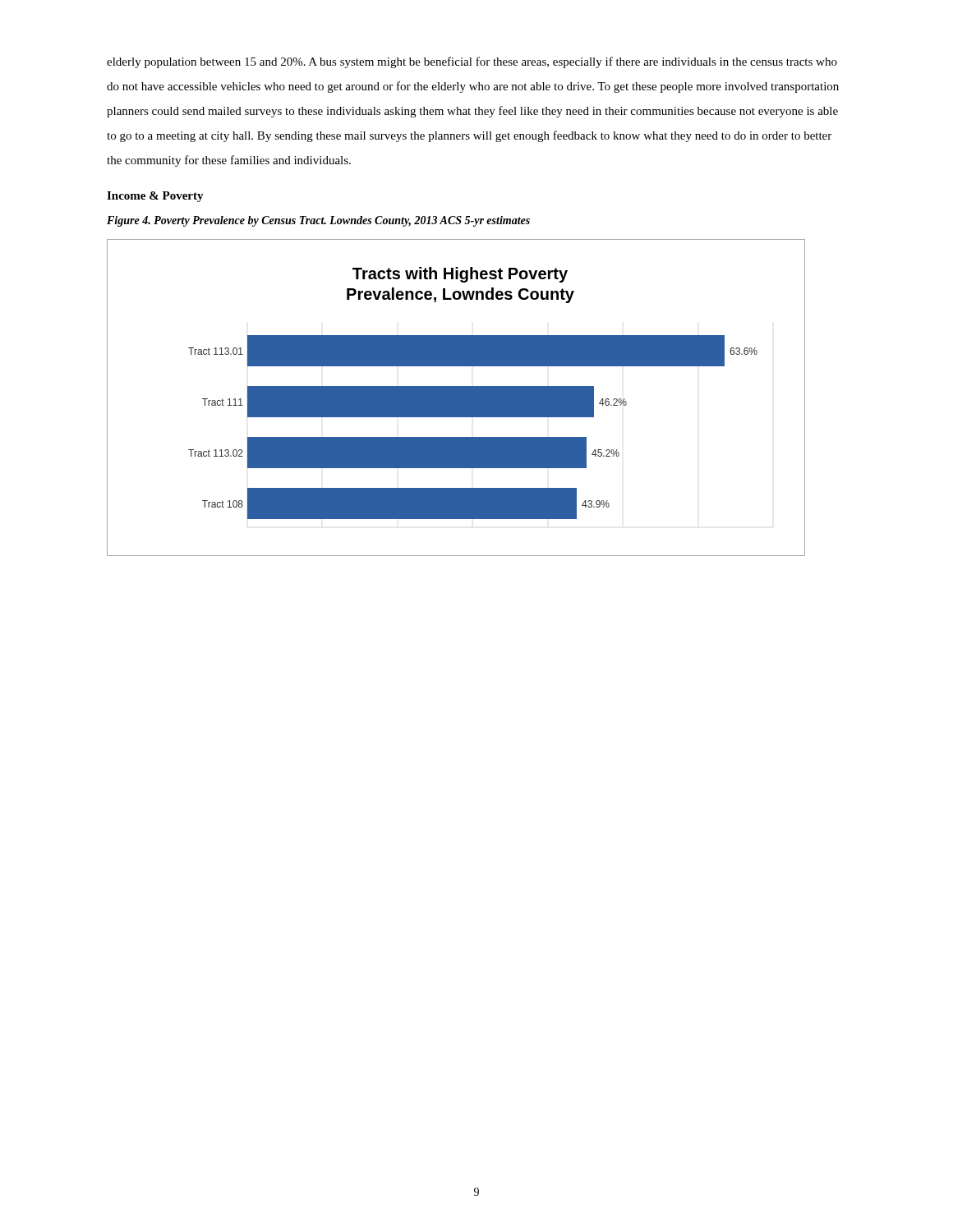Locate the section header that says "Income & Poverty"
Image resolution: width=953 pixels, height=1232 pixels.
pyautogui.click(x=155, y=195)
